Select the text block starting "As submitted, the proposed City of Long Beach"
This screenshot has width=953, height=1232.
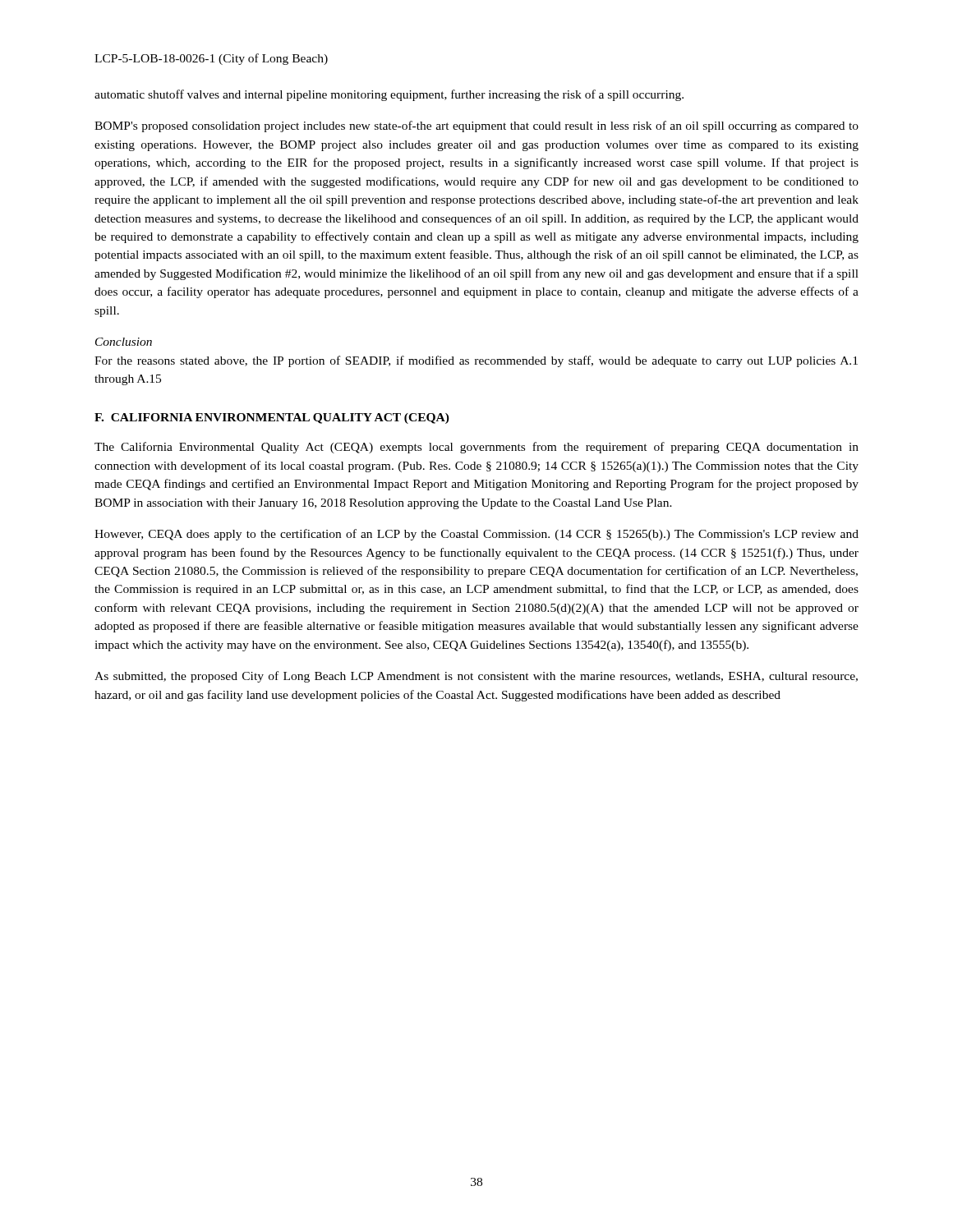click(x=476, y=685)
